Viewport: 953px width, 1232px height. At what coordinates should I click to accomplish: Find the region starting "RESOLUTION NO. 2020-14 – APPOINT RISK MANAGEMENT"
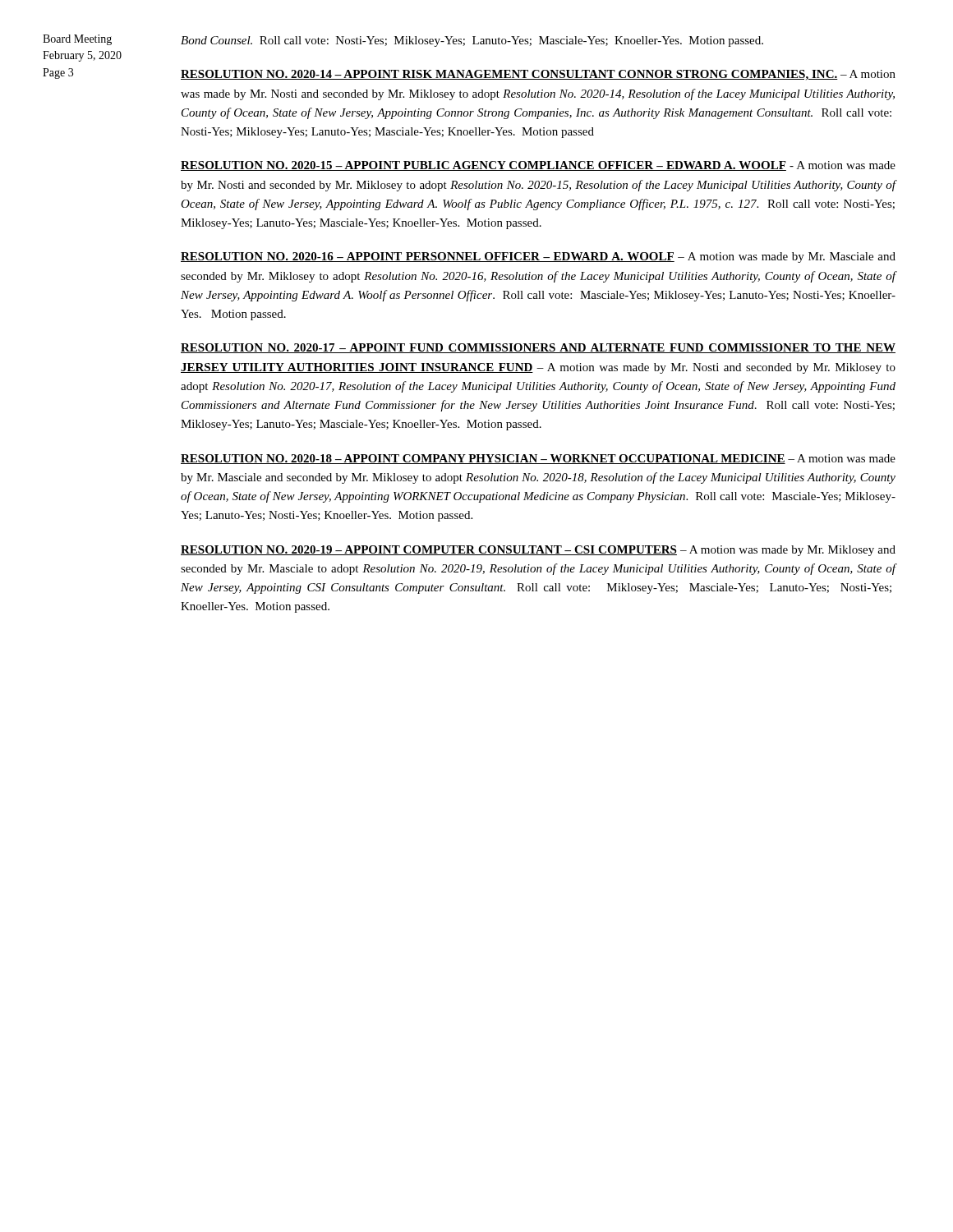click(x=538, y=103)
